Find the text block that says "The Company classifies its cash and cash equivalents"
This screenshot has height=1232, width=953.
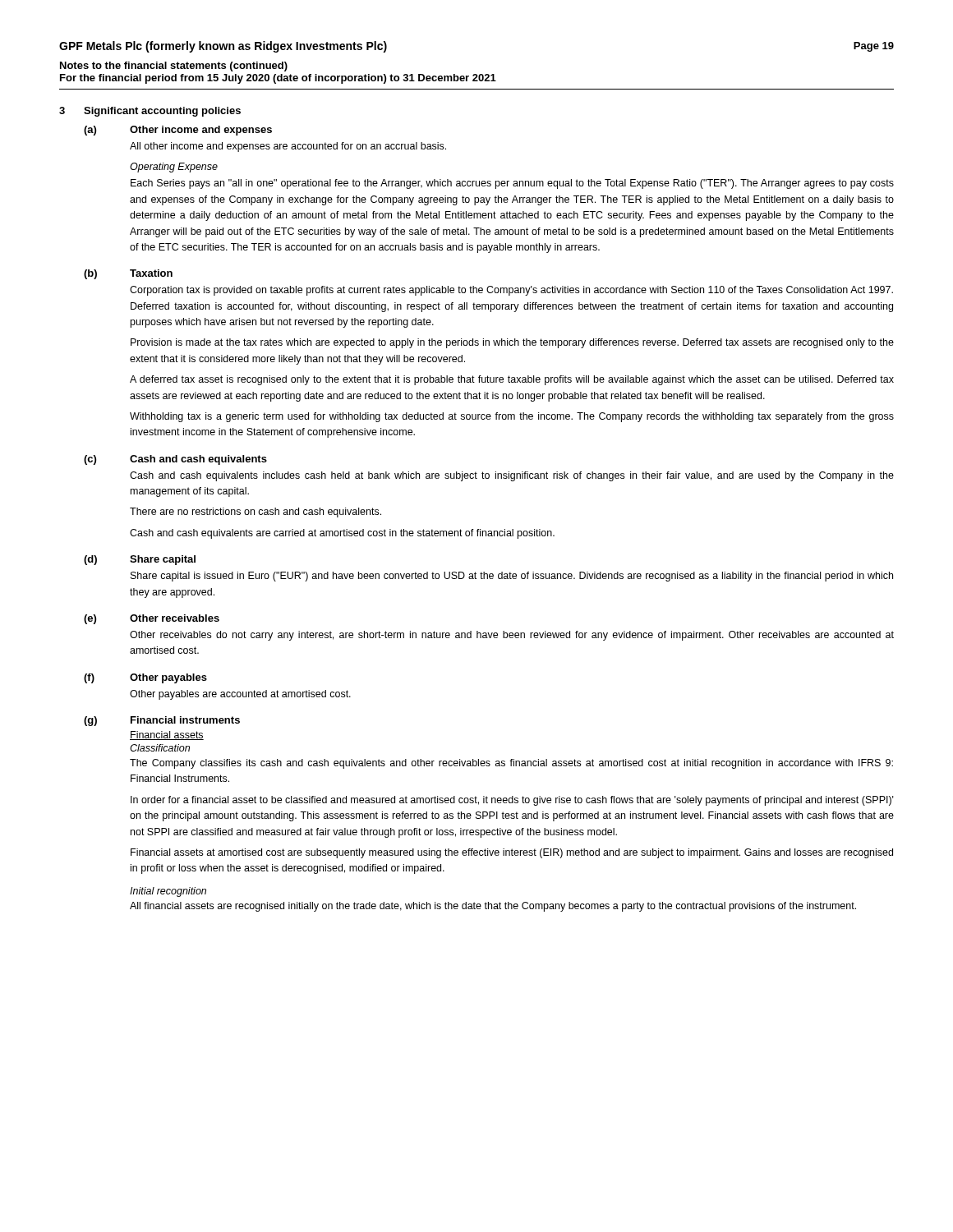pos(512,771)
